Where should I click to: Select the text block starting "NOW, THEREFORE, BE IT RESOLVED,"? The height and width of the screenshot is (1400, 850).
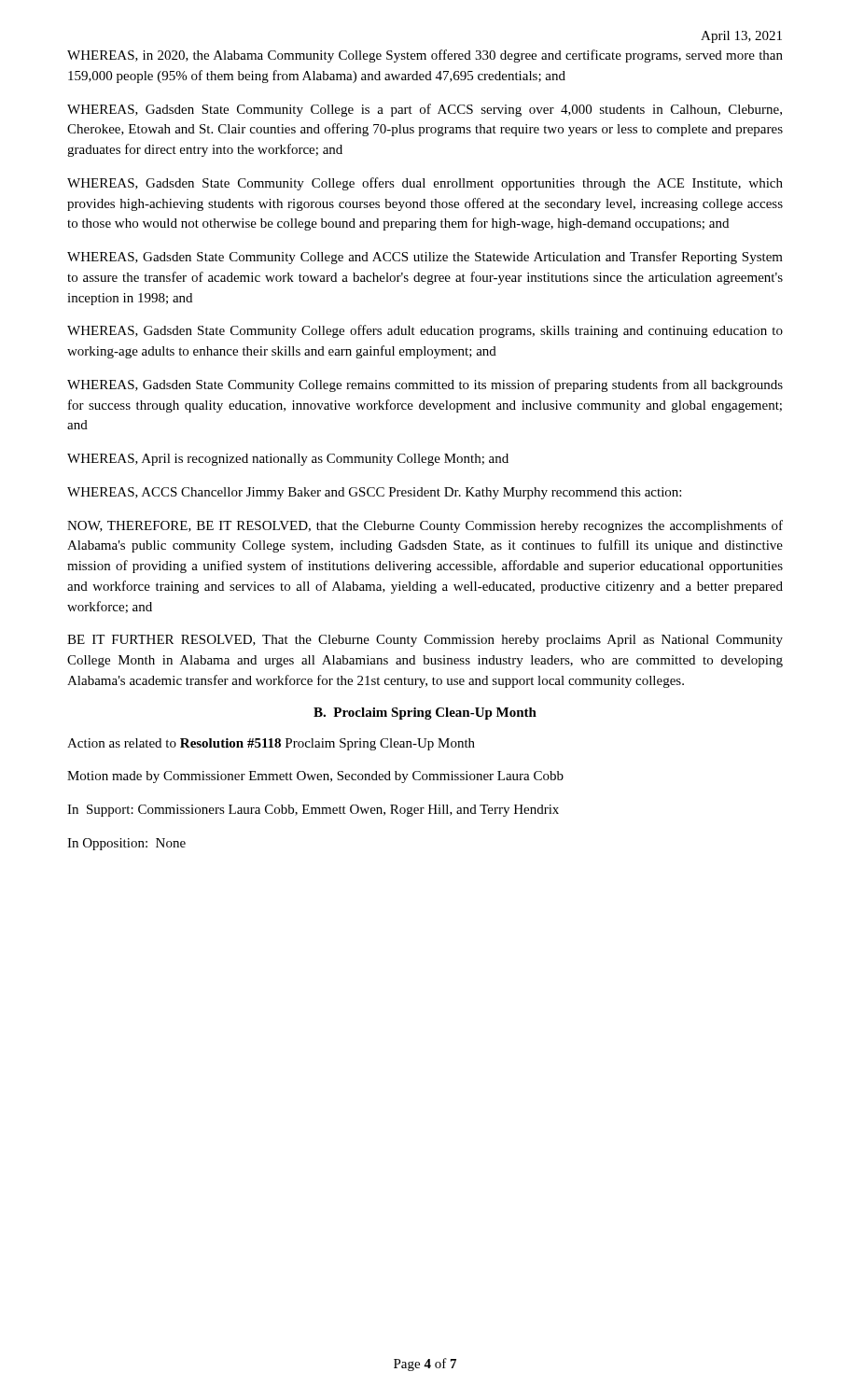tap(425, 566)
